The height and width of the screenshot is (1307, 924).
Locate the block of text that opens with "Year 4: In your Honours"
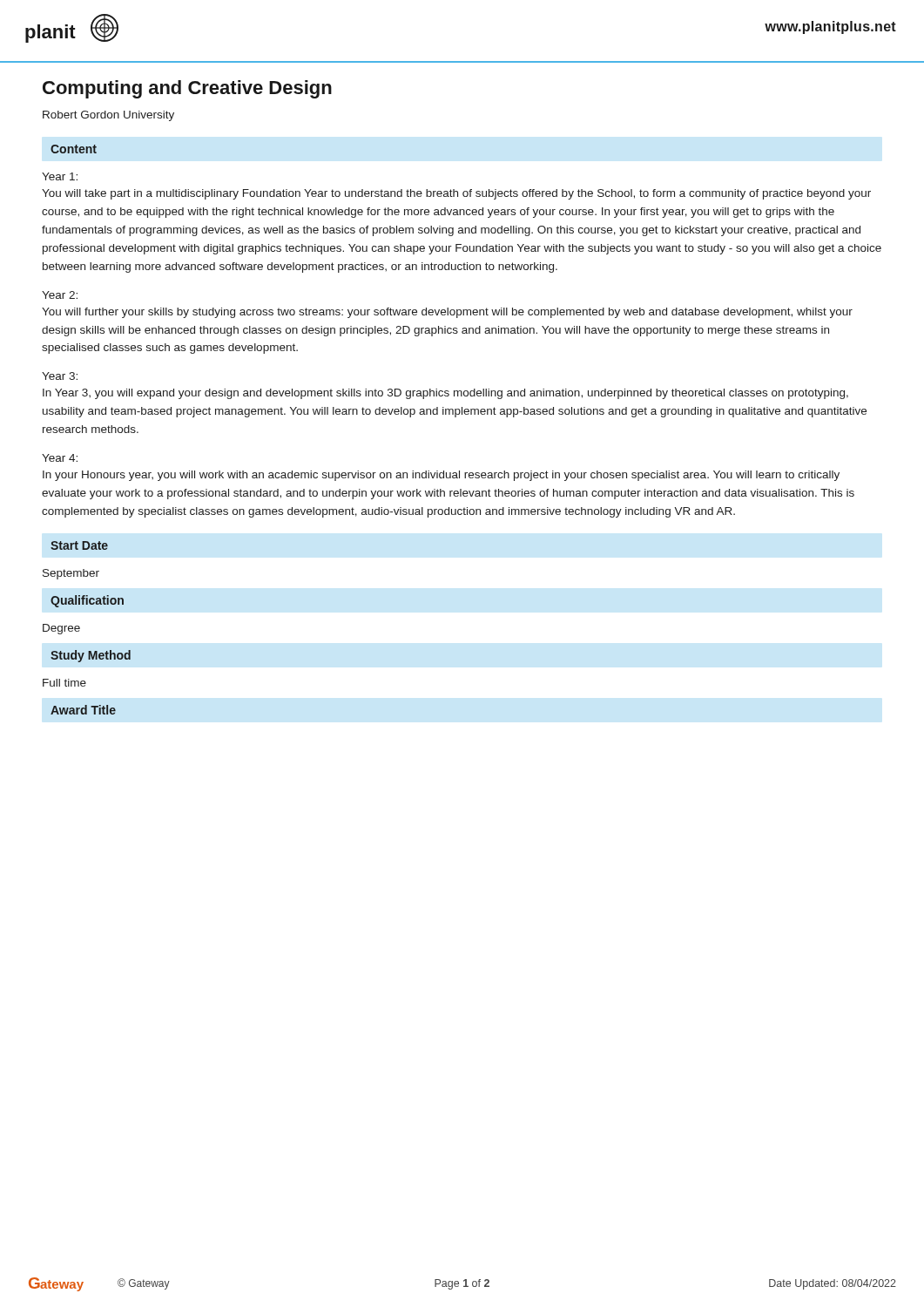462,486
